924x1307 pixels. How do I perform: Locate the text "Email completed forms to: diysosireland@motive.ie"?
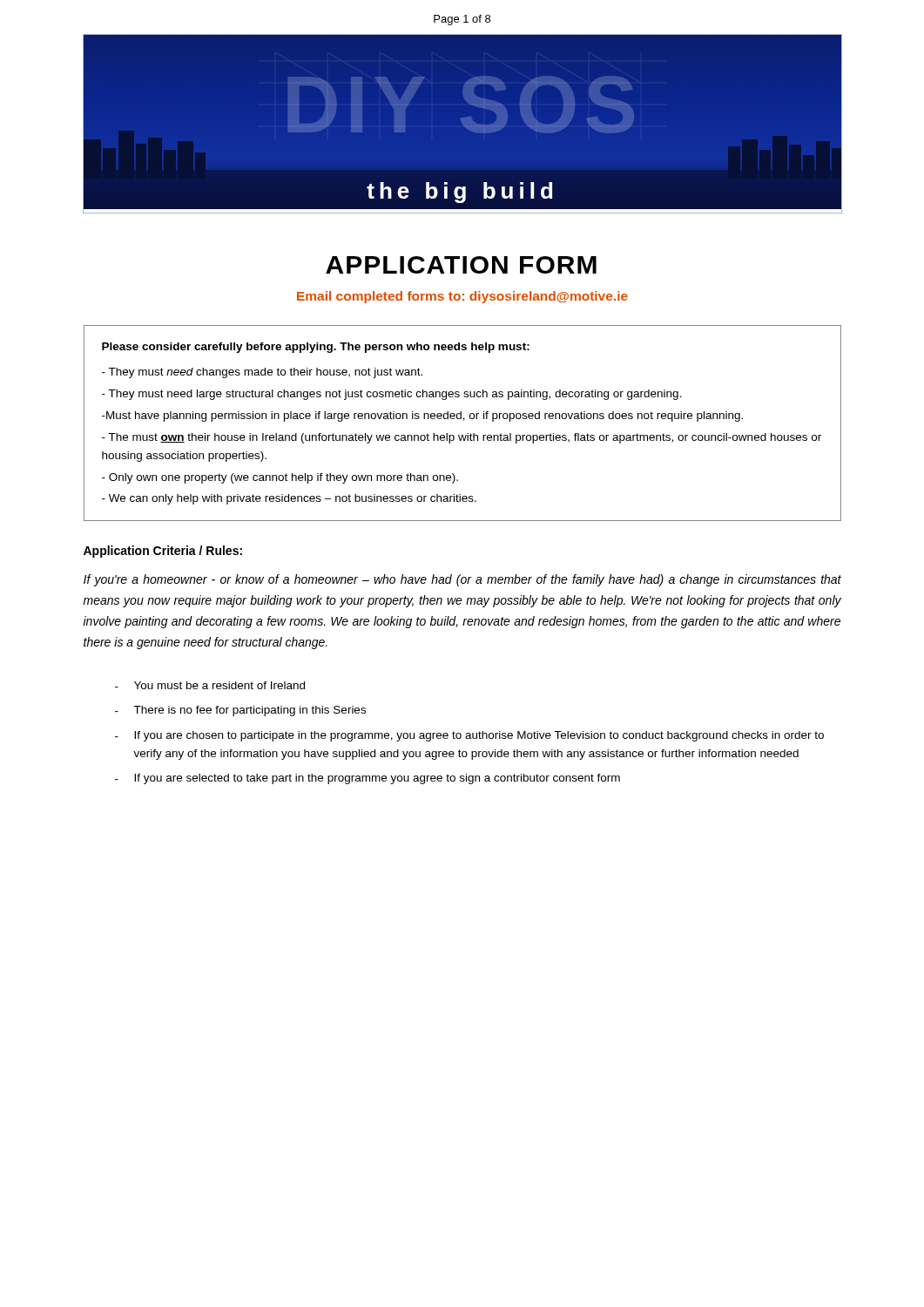tap(462, 296)
